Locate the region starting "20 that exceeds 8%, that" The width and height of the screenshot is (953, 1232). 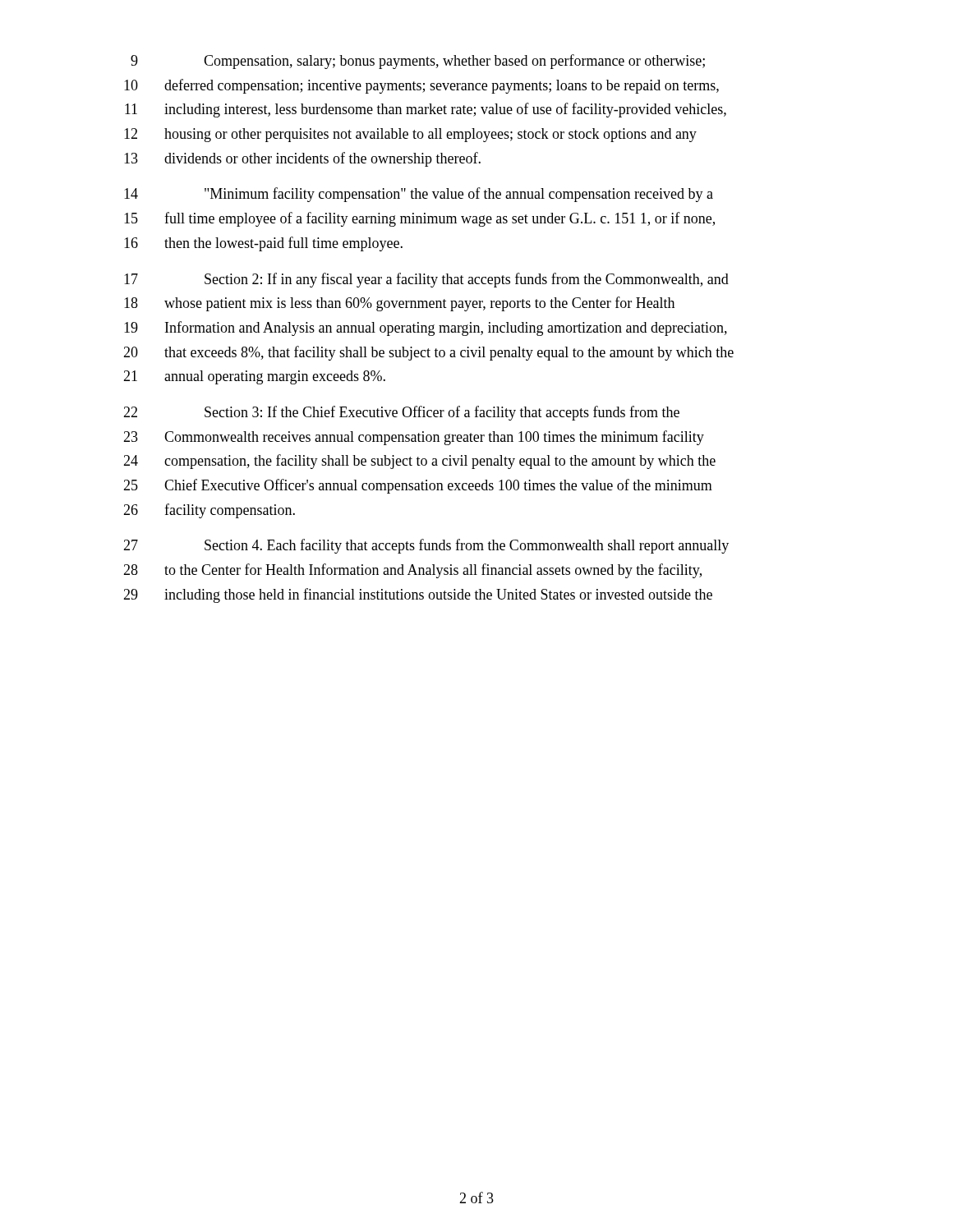476,353
